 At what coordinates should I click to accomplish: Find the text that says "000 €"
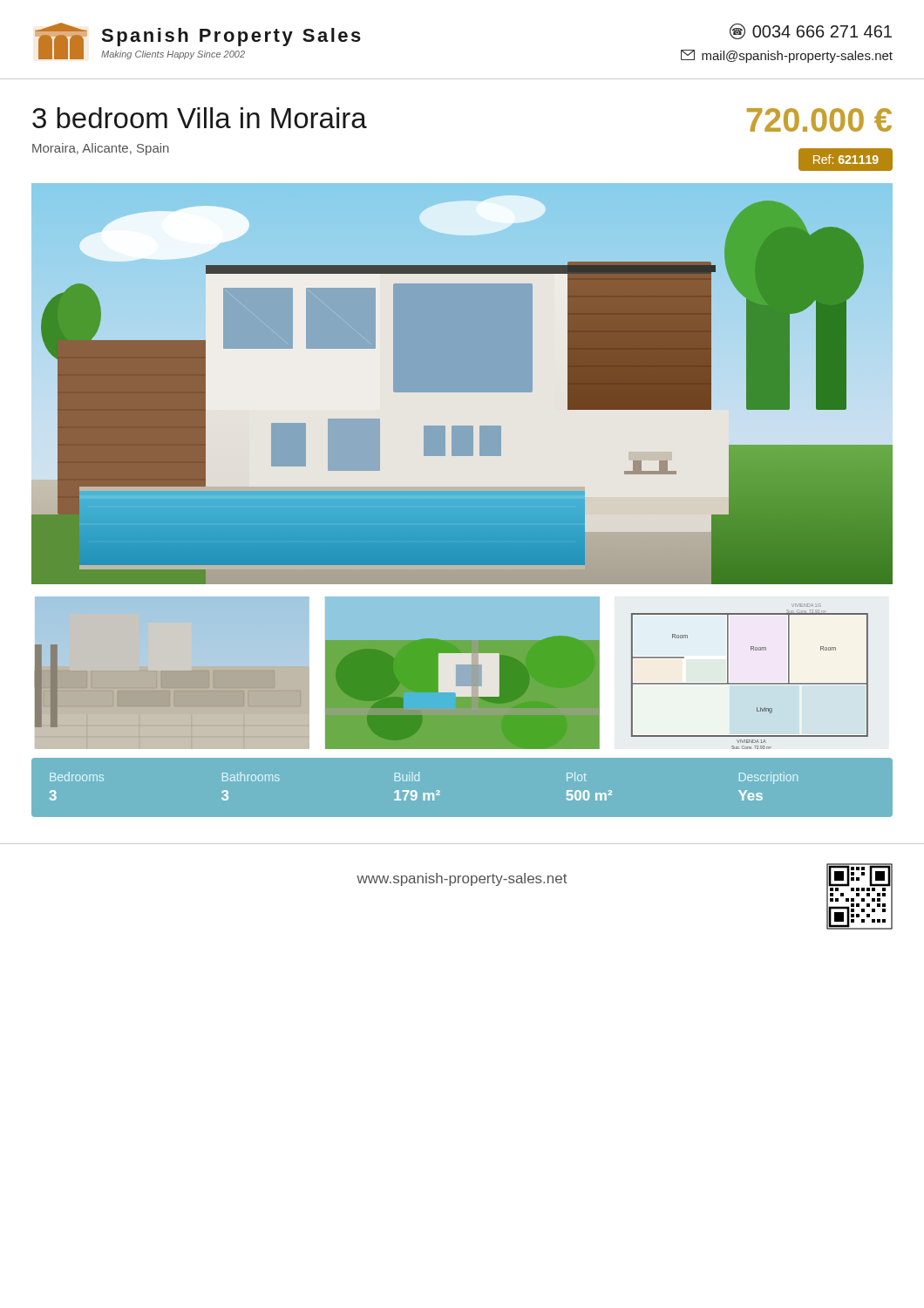click(819, 120)
